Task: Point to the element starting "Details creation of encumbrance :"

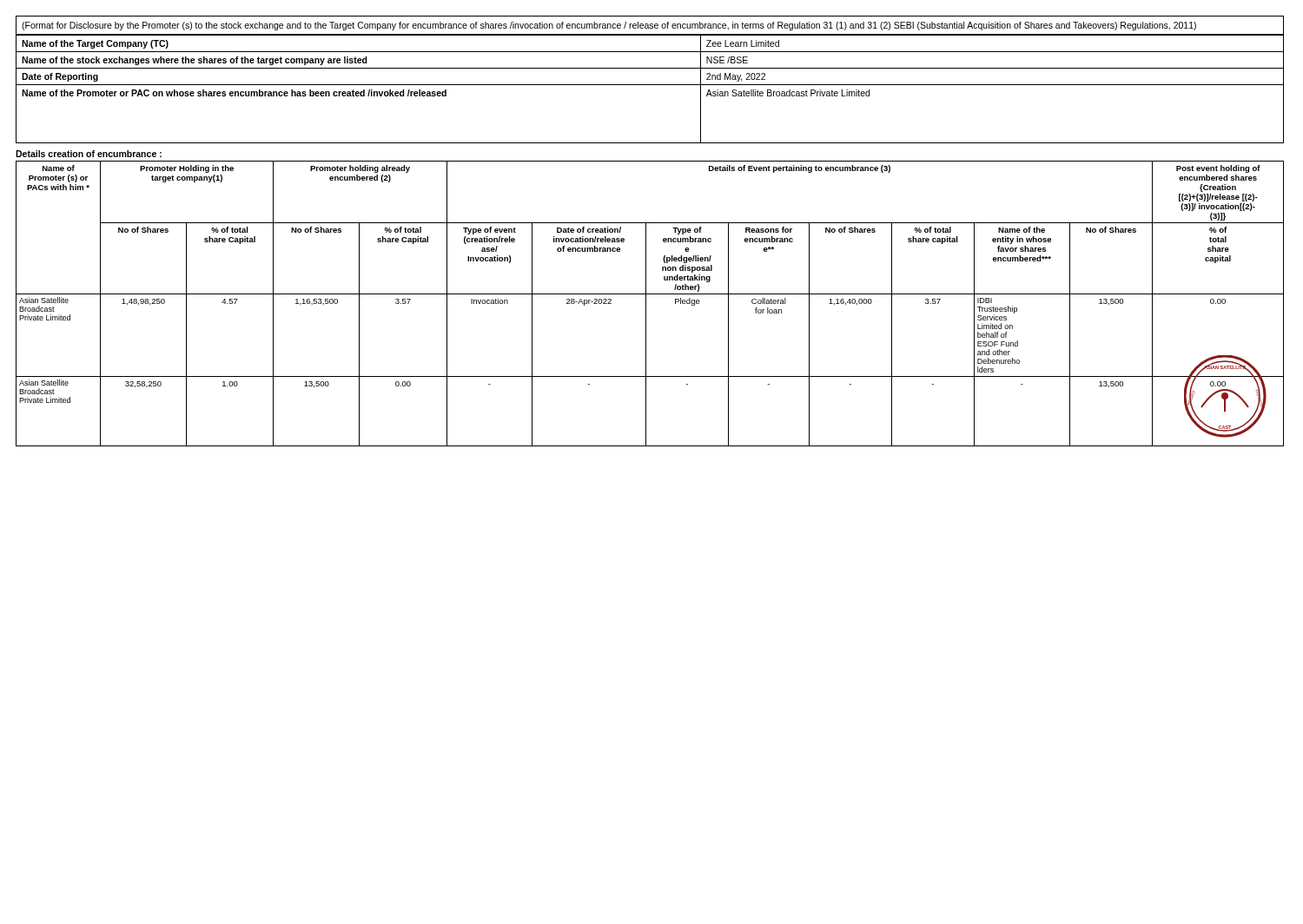Action: pos(89,154)
